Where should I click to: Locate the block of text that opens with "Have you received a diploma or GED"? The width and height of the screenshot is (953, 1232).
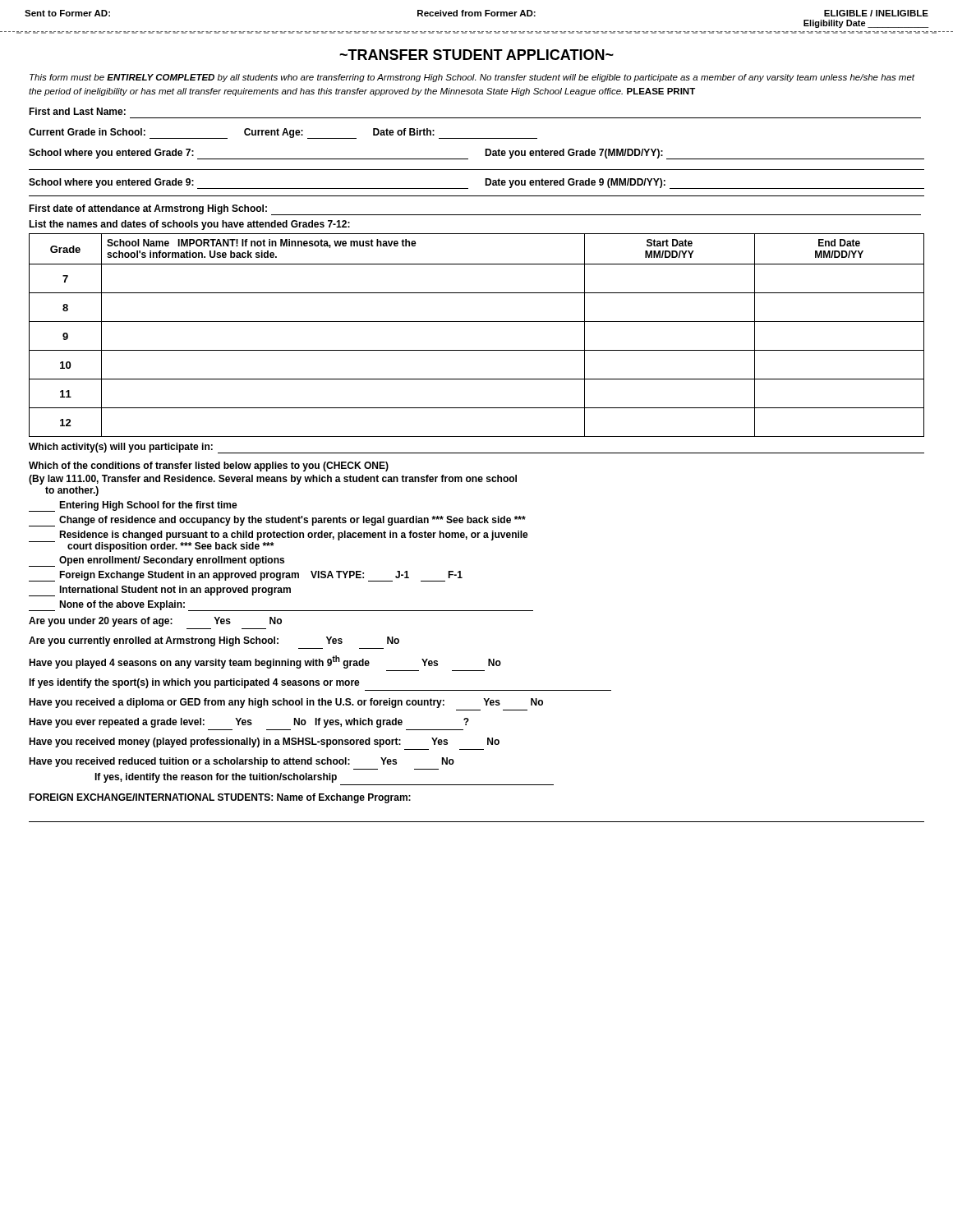coord(286,703)
